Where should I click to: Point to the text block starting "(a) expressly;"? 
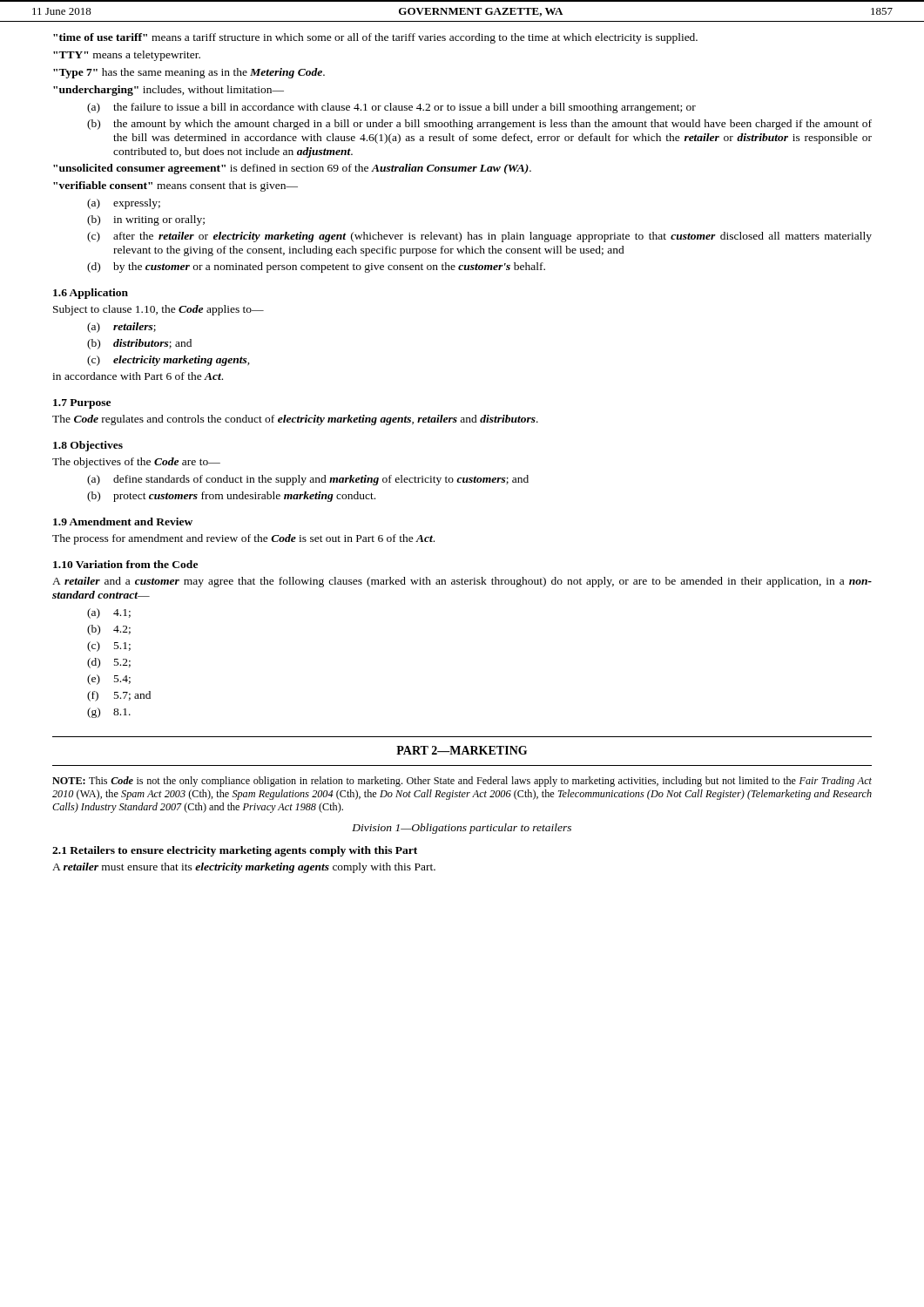pyautogui.click(x=124, y=204)
